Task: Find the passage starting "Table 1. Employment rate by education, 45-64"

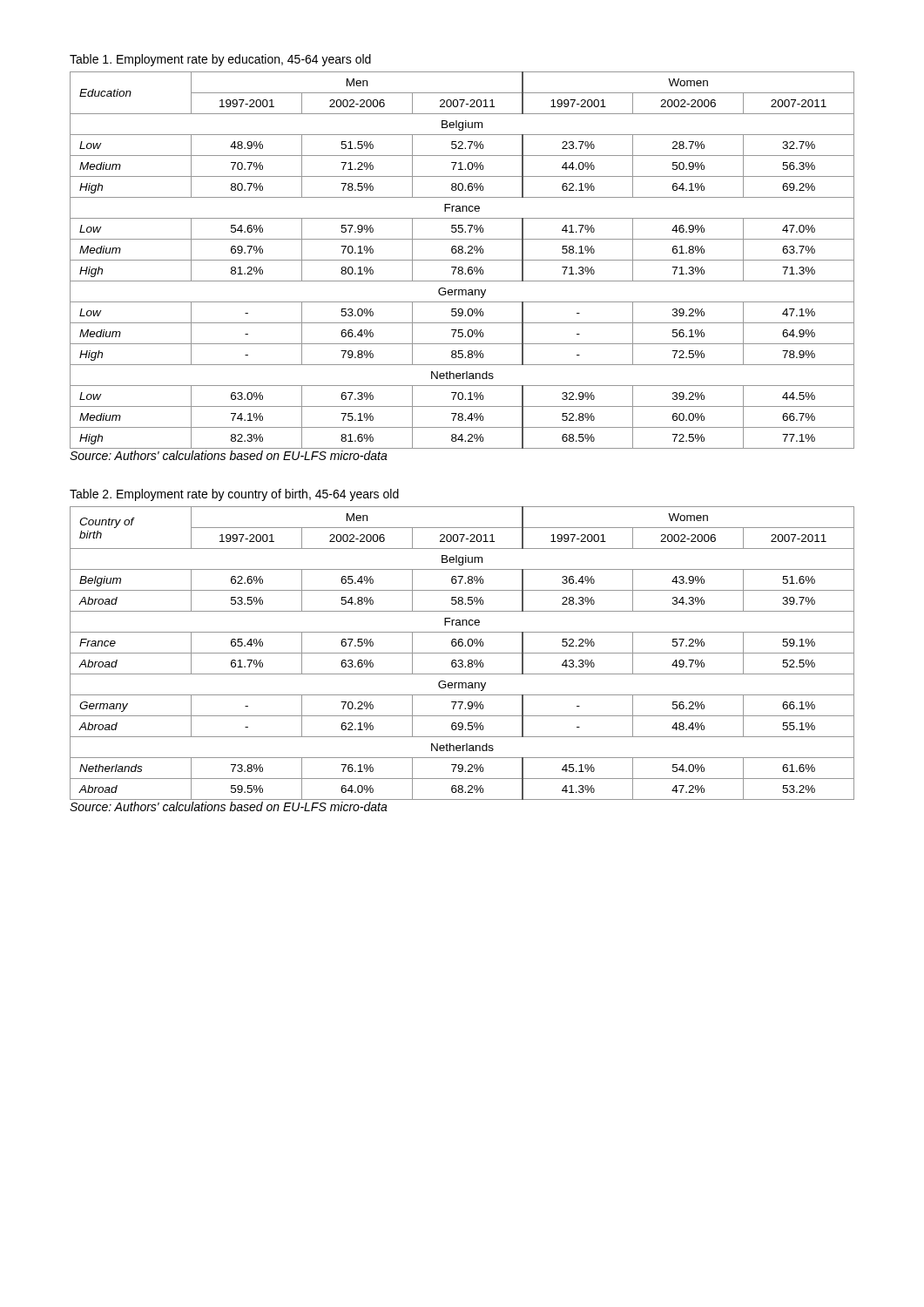Action: pos(220,59)
